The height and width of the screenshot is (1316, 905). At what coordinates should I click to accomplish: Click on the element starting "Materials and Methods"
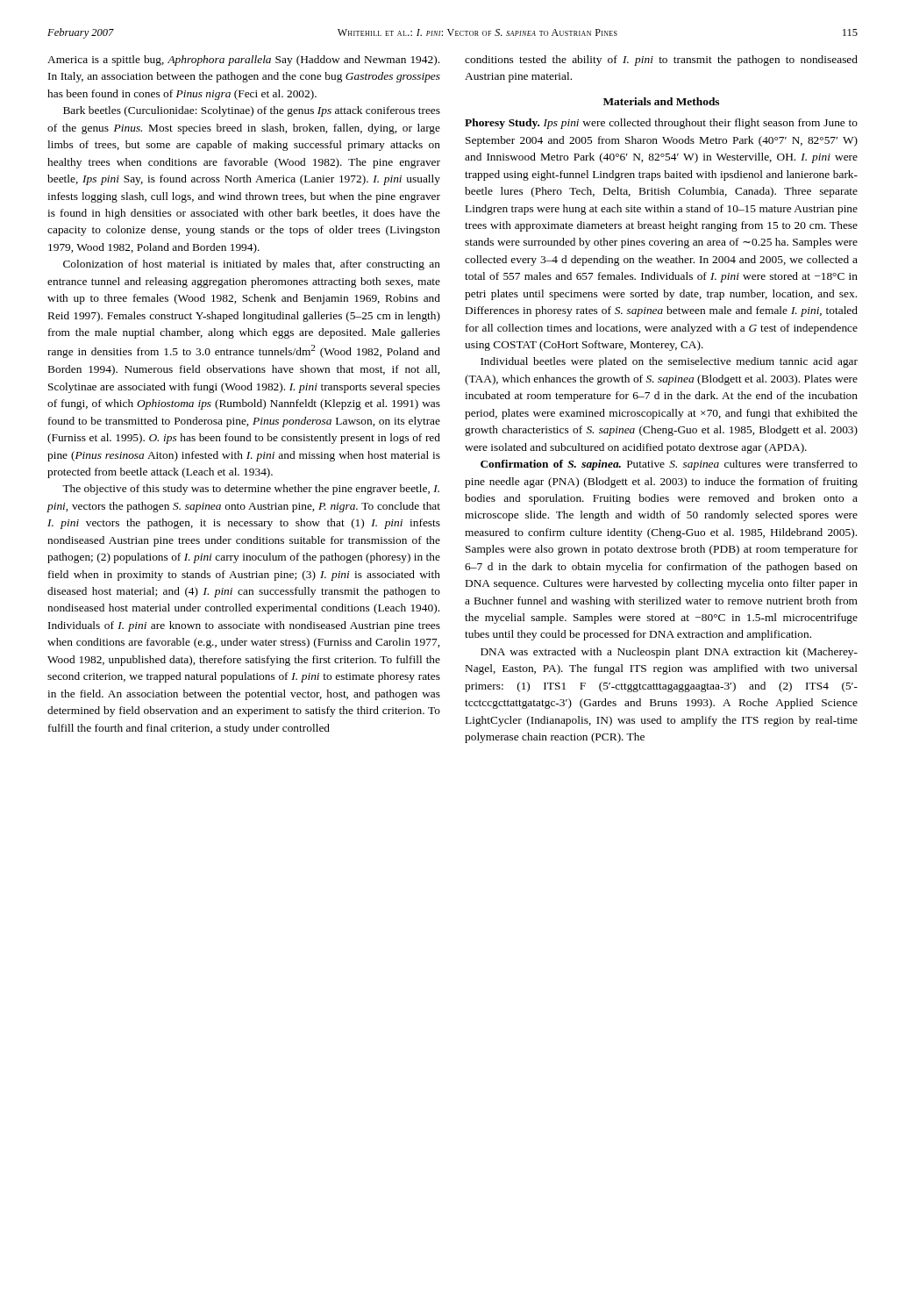coord(661,101)
